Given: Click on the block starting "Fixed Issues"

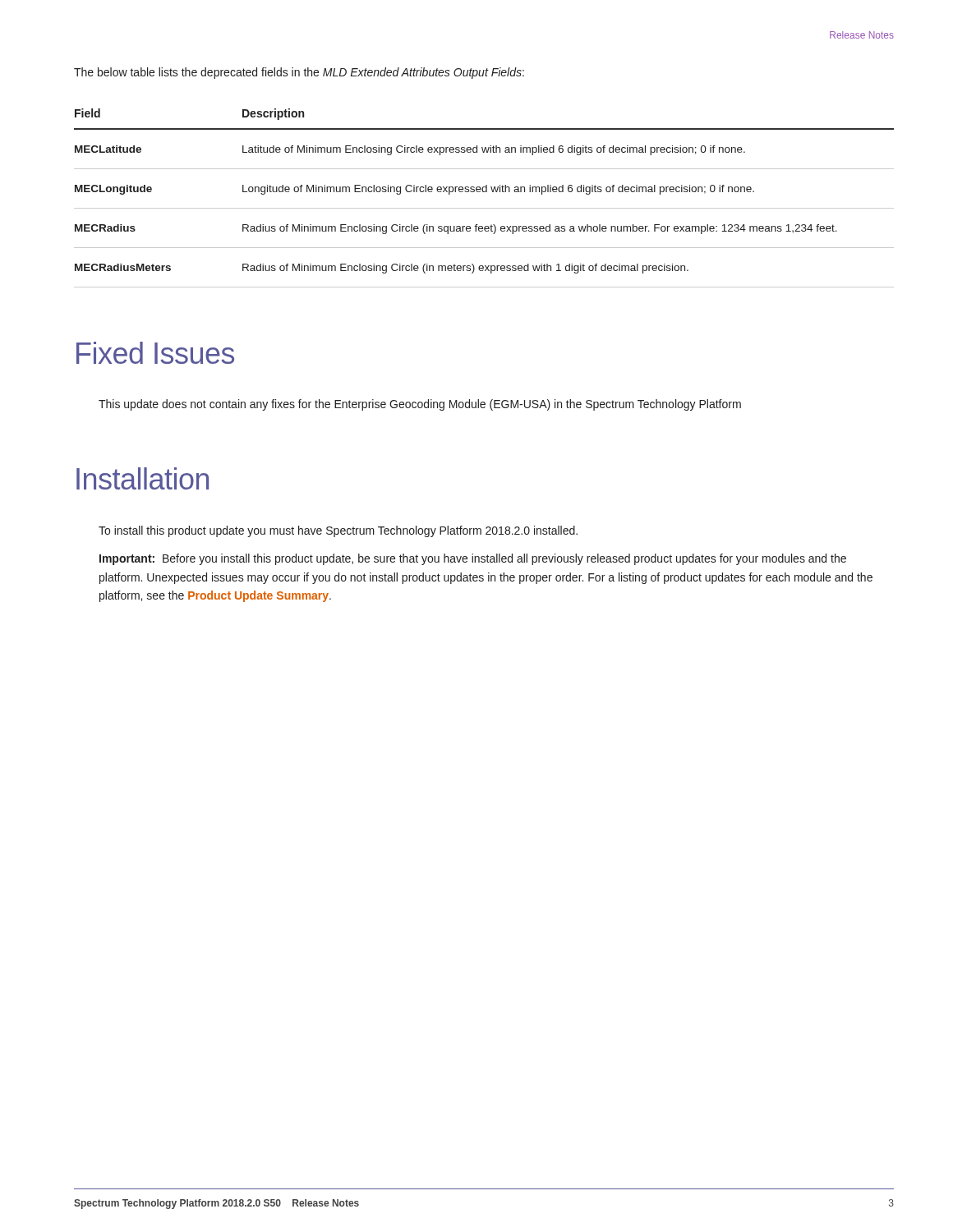Looking at the screenshot, I should 155,353.
